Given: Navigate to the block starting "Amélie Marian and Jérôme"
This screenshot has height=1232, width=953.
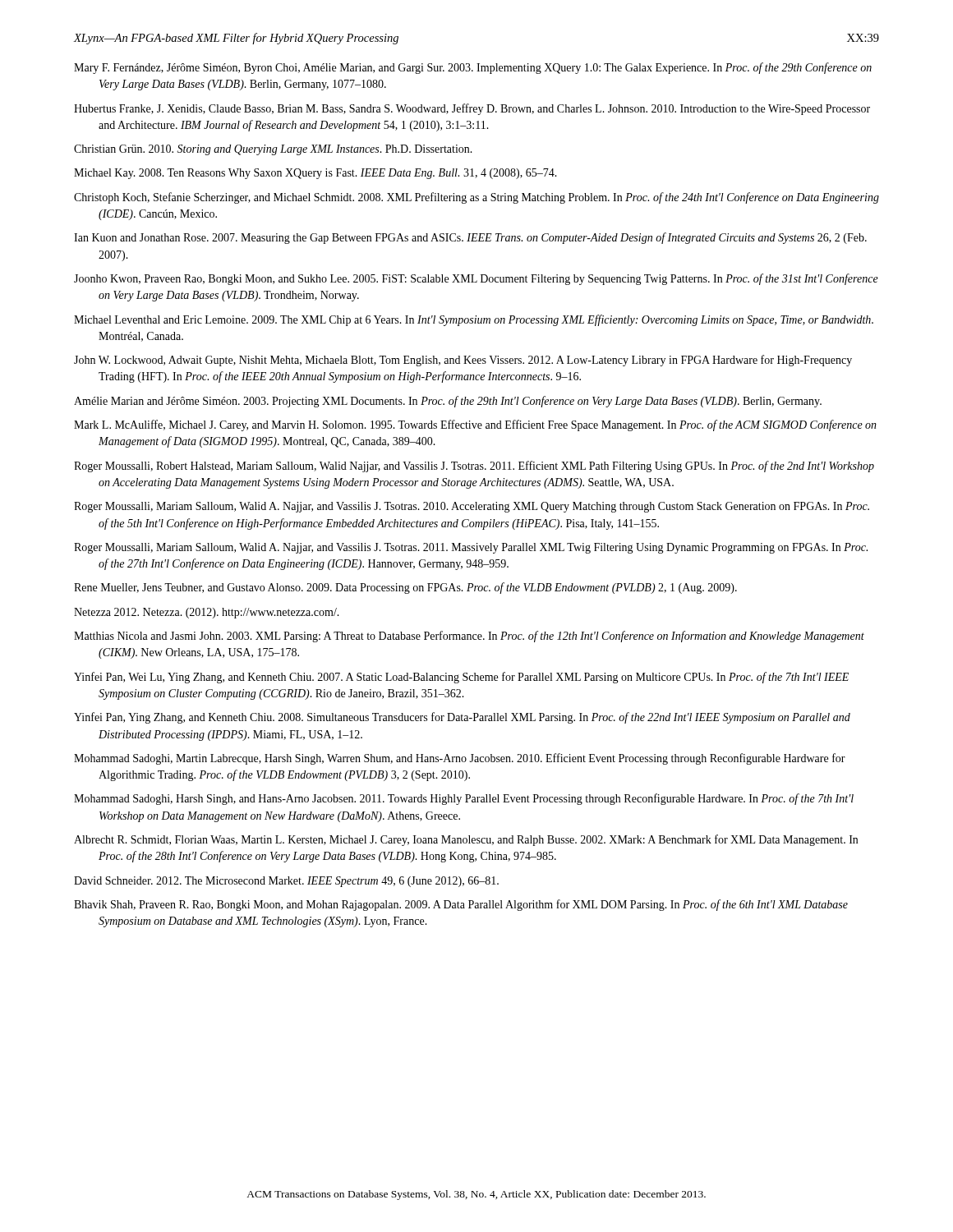Looking at the screenshot, I should (x=476, y=402).
